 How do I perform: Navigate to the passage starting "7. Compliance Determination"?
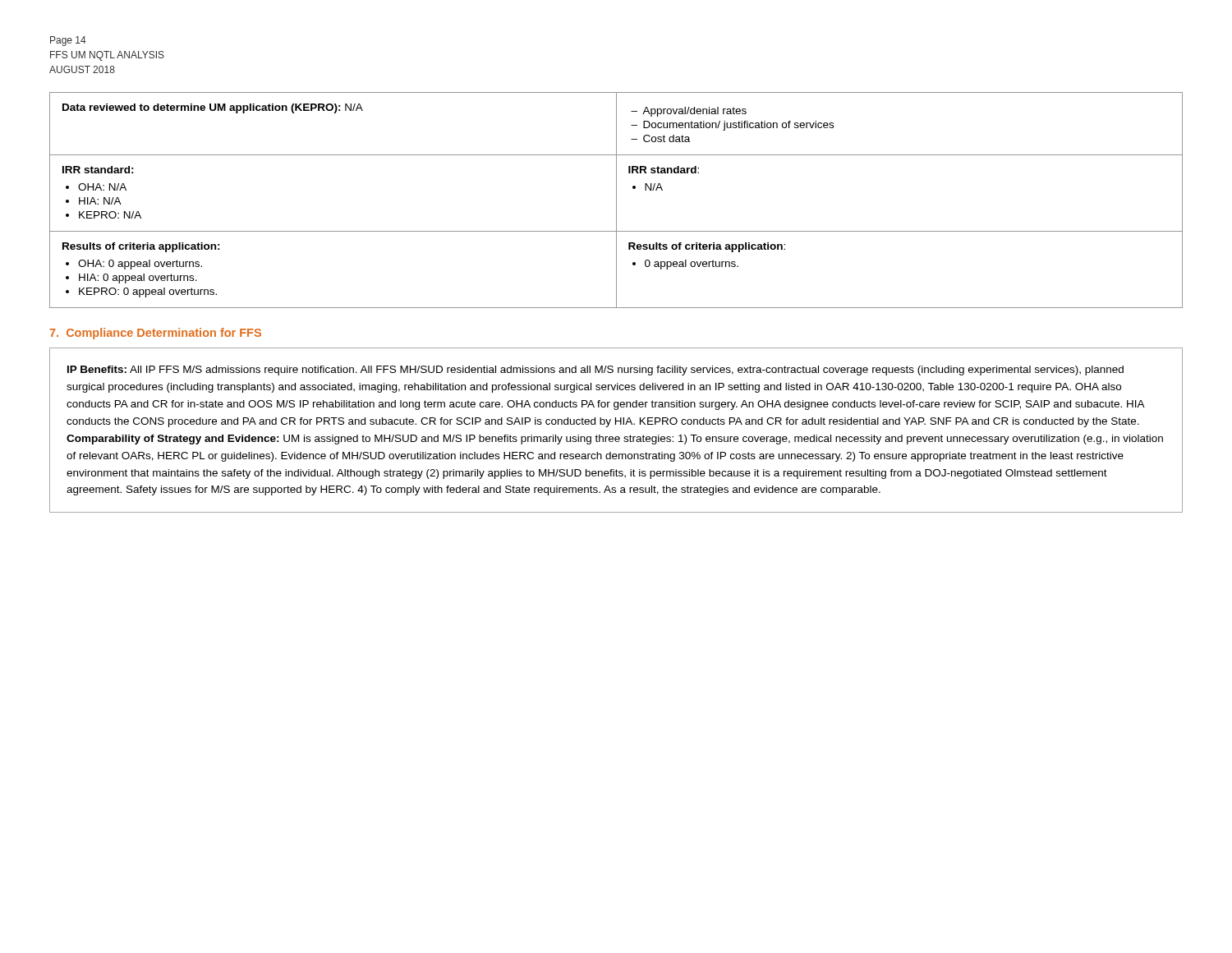tap(155, 333)
